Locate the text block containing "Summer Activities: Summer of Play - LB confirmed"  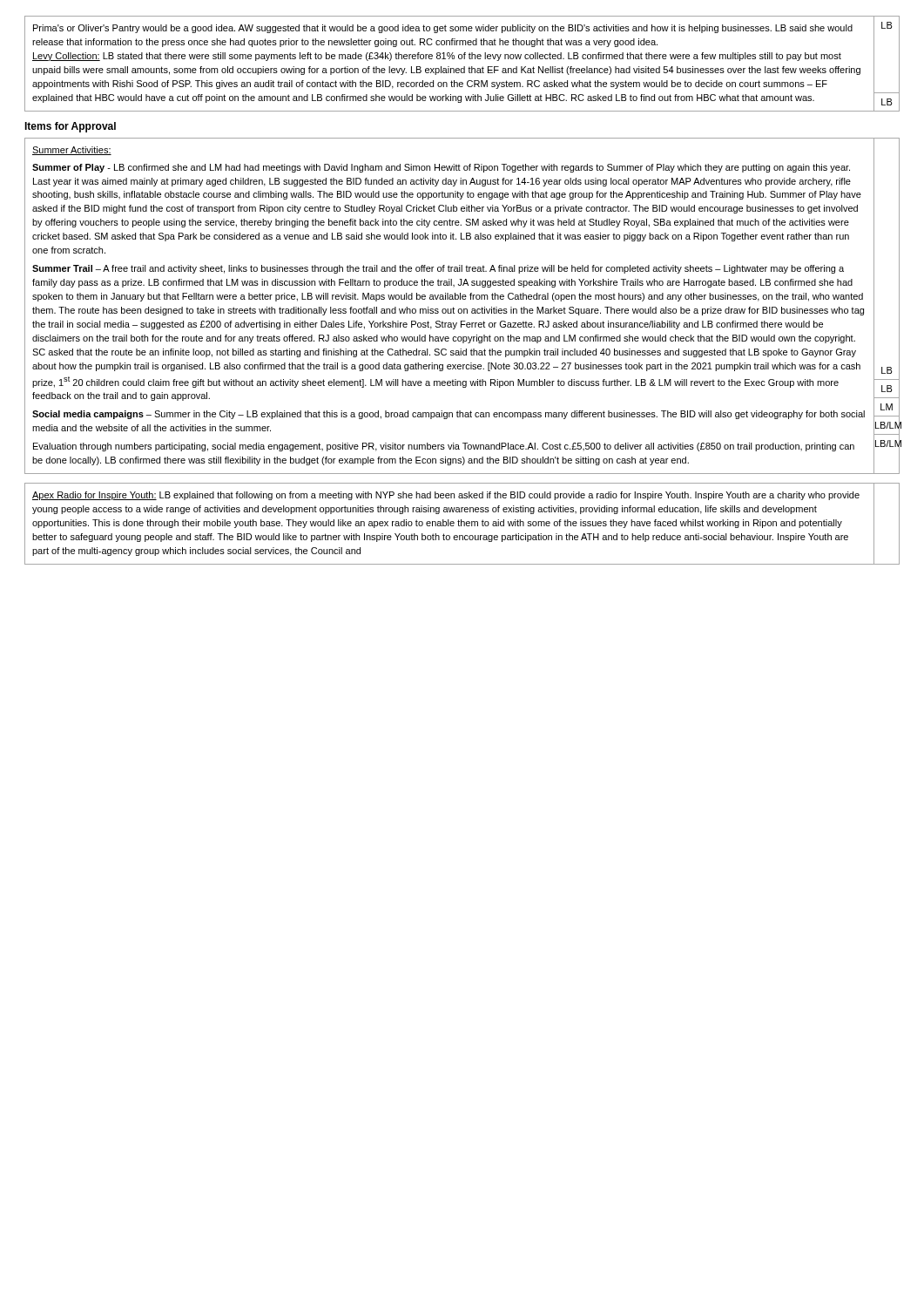click(462, 306)
